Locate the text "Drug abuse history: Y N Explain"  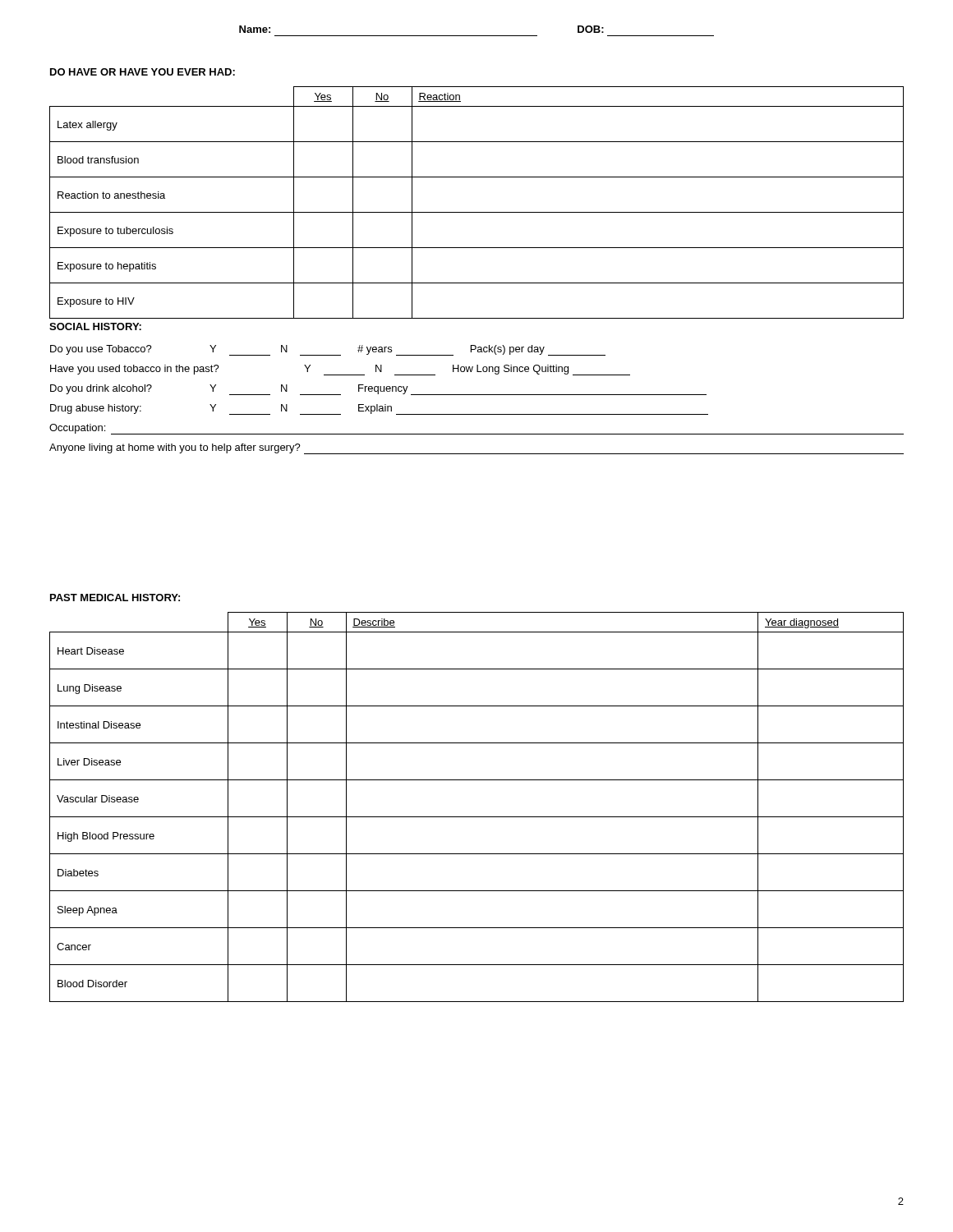379,408
